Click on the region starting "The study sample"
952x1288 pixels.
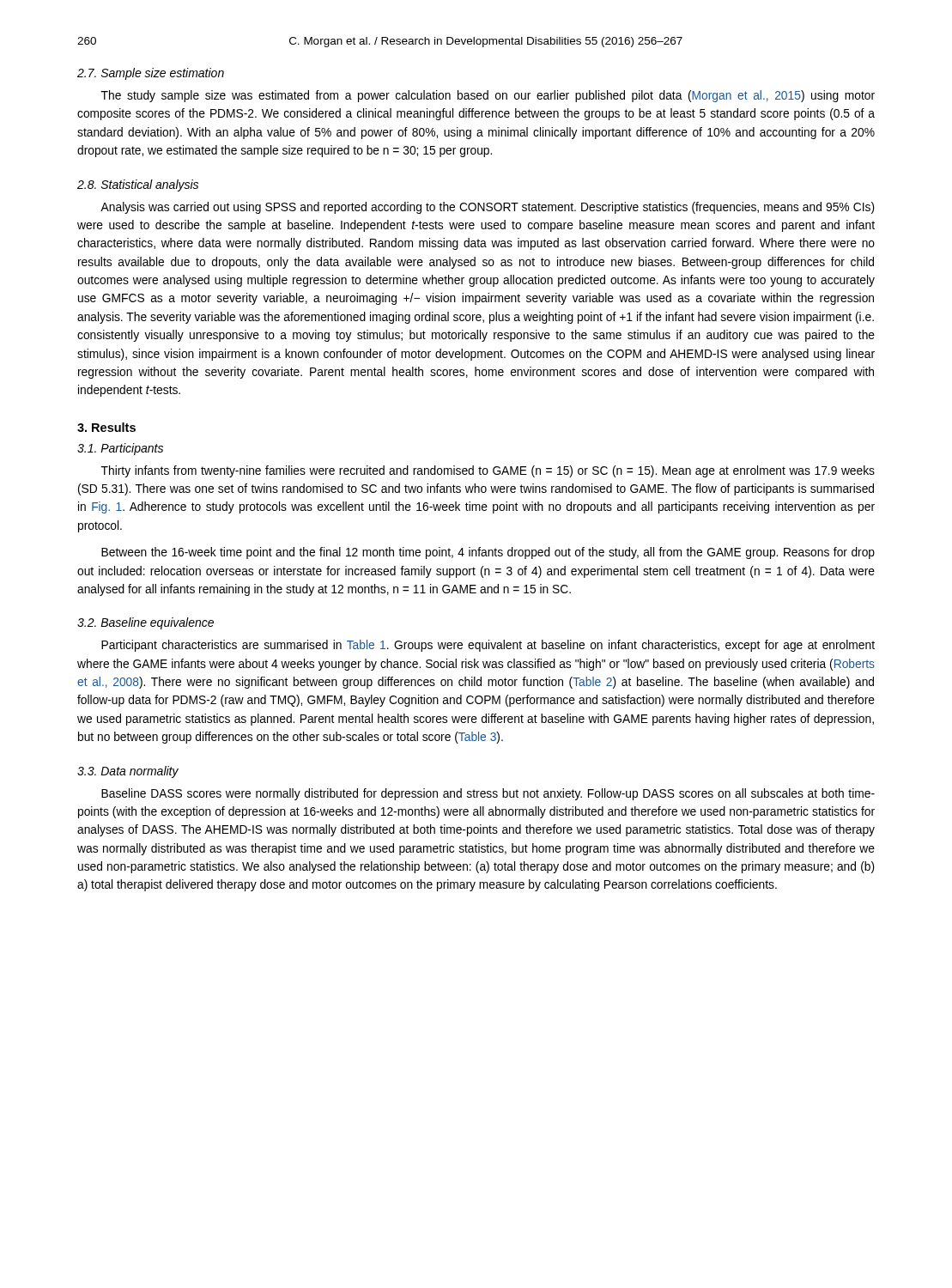476,123
